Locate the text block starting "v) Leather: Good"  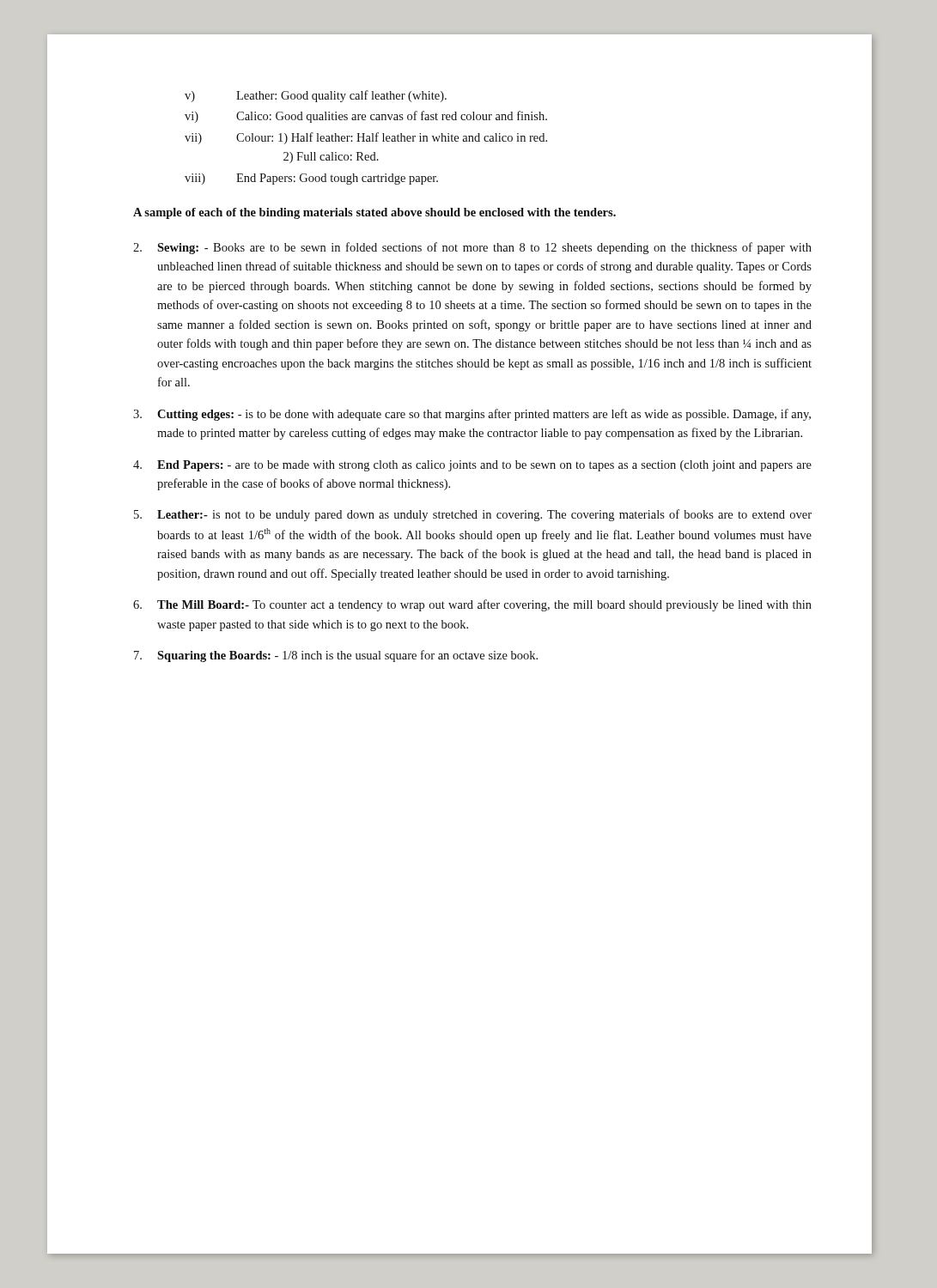point(316,96)
